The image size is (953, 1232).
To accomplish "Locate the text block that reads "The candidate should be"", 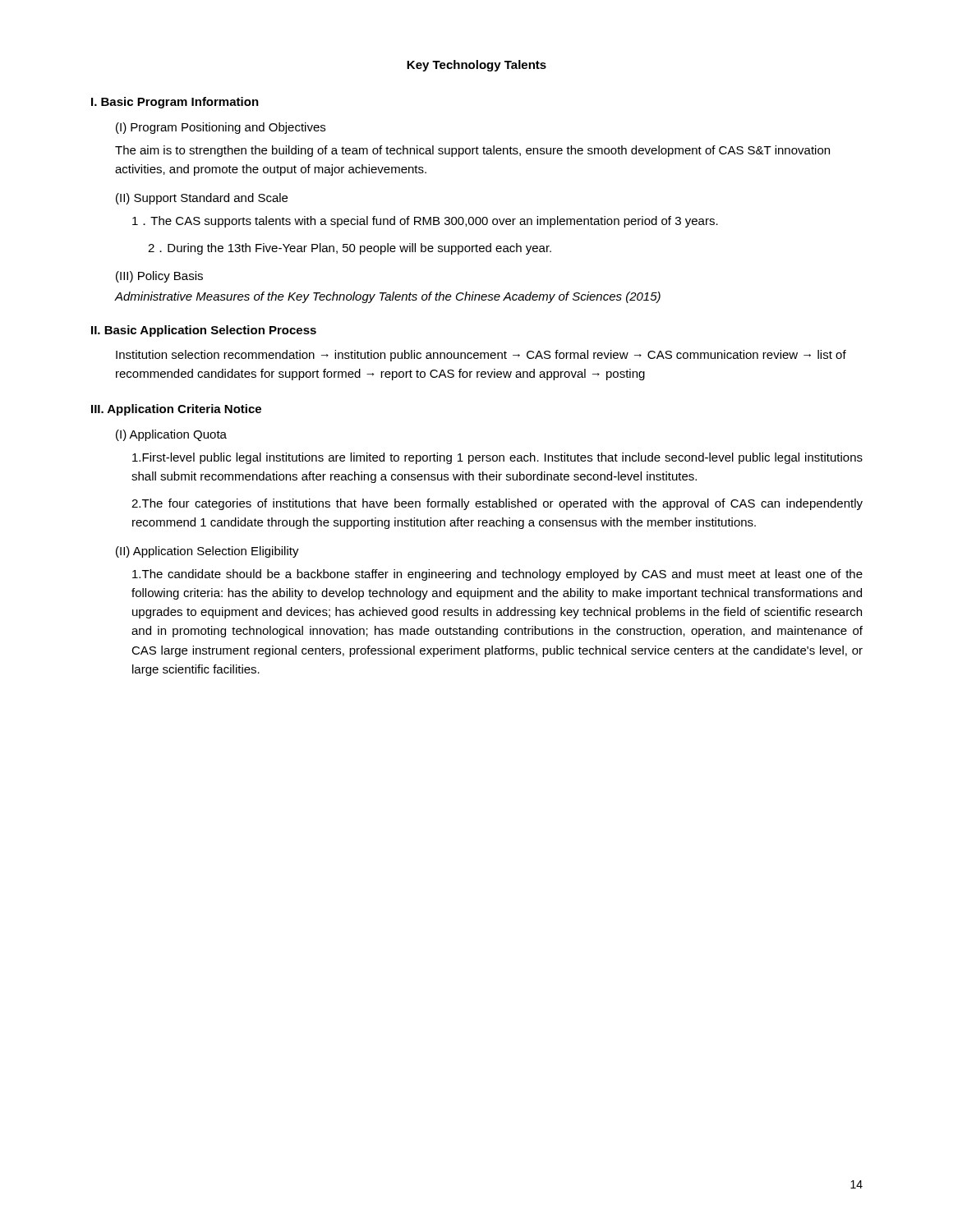I will (497, 621).
